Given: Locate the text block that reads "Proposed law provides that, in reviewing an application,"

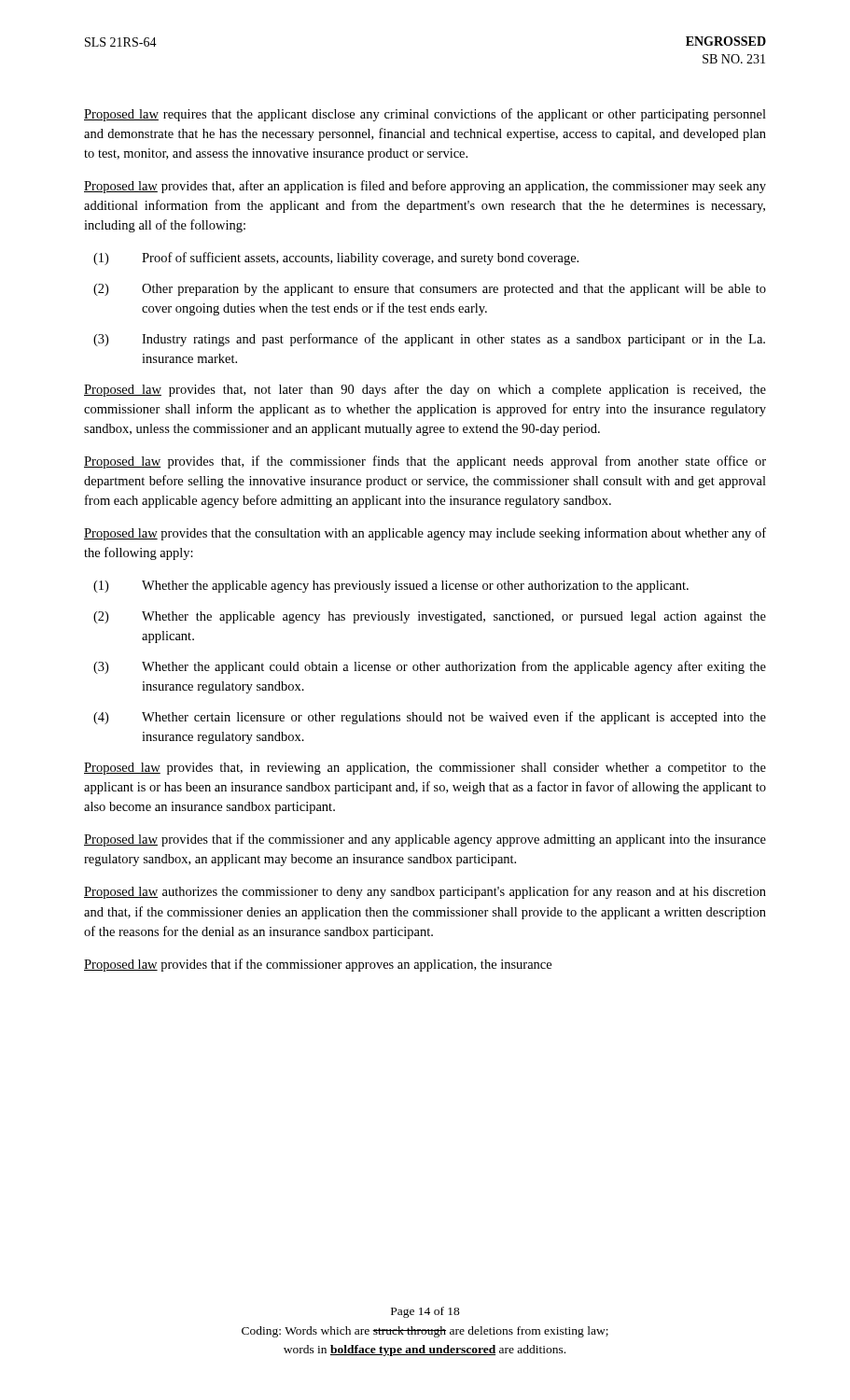Looking at the screenshot, I should click(x=425, y=787).
